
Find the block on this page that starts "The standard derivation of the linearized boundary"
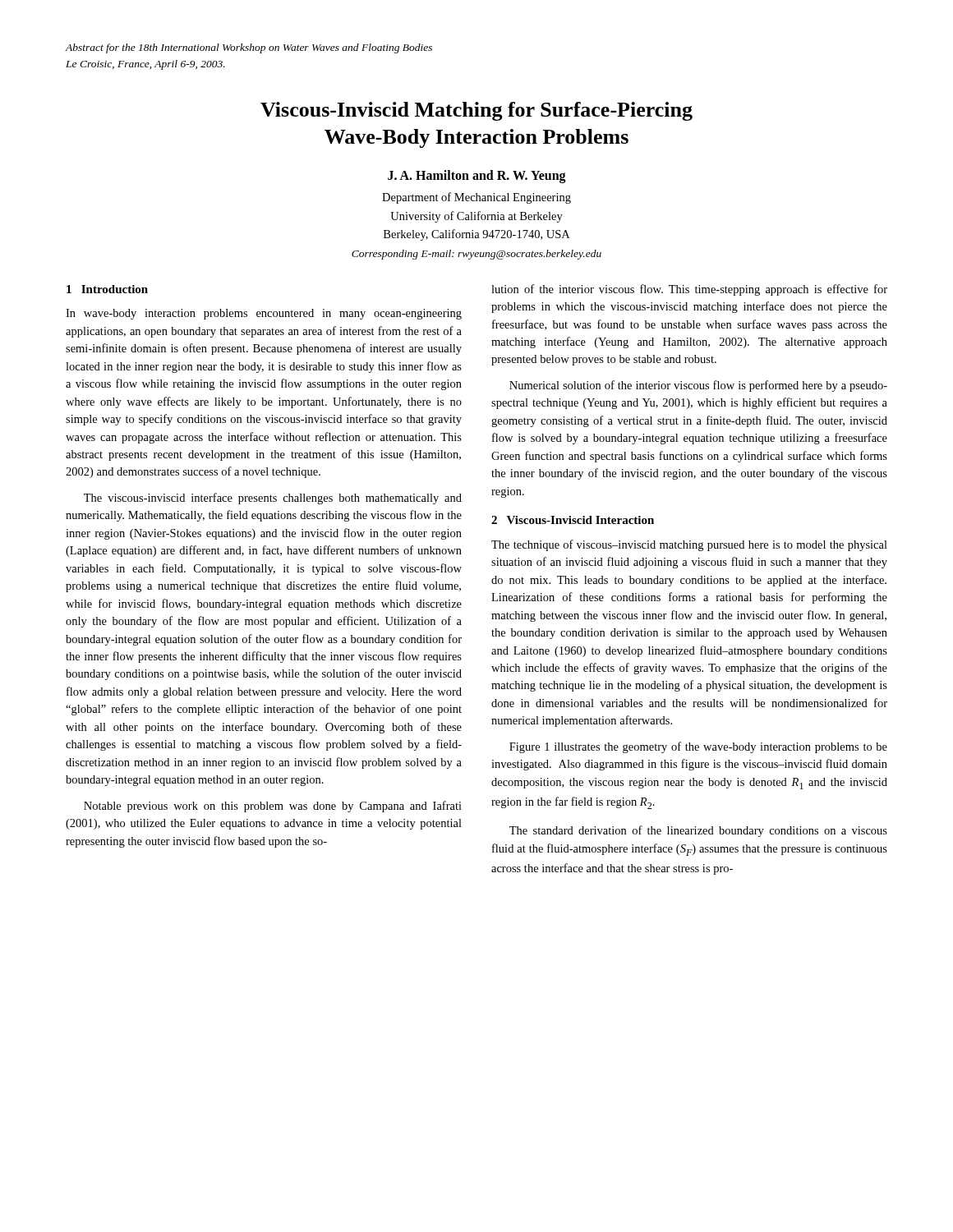(x=689, y=850)
